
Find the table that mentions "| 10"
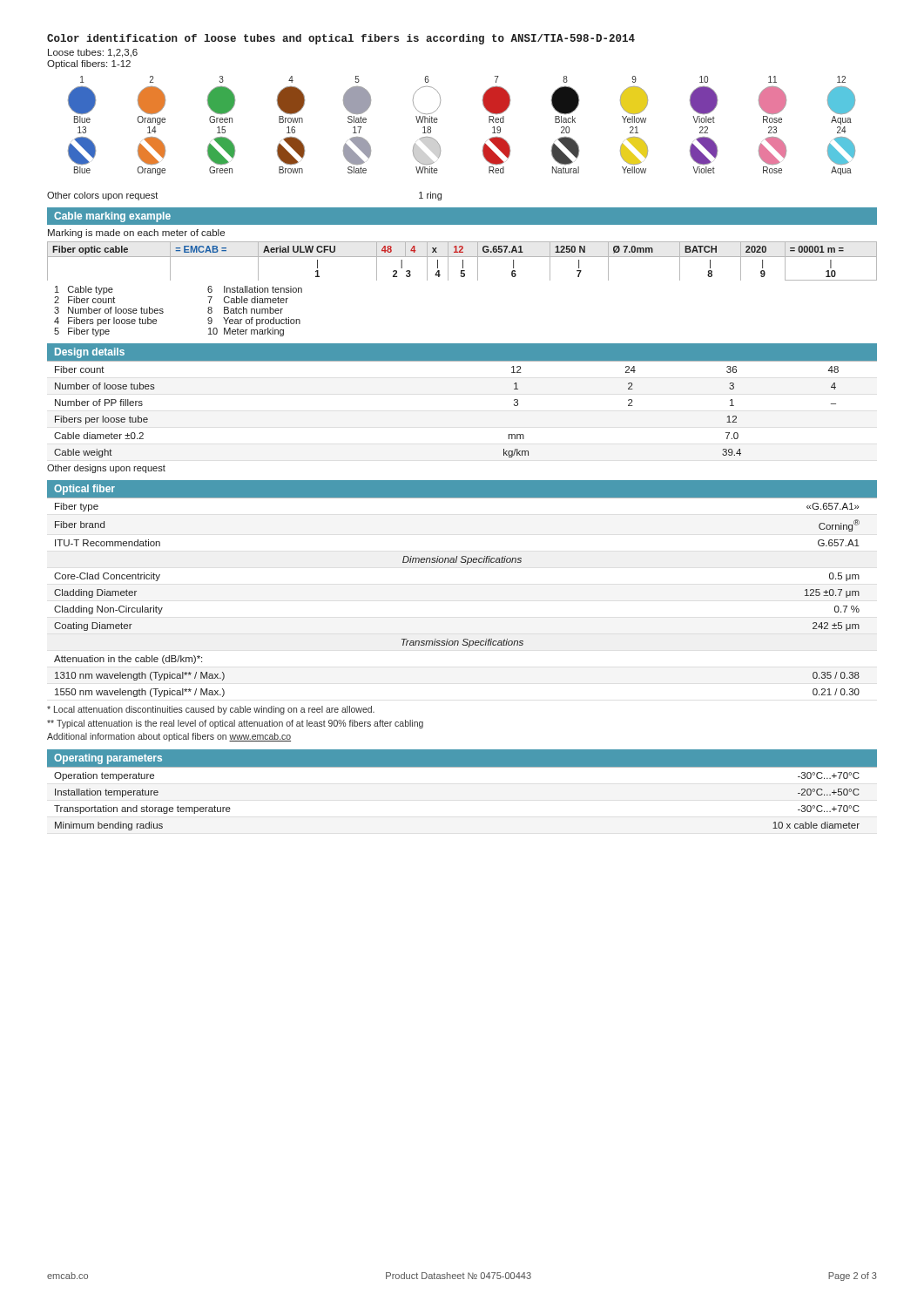462,261
